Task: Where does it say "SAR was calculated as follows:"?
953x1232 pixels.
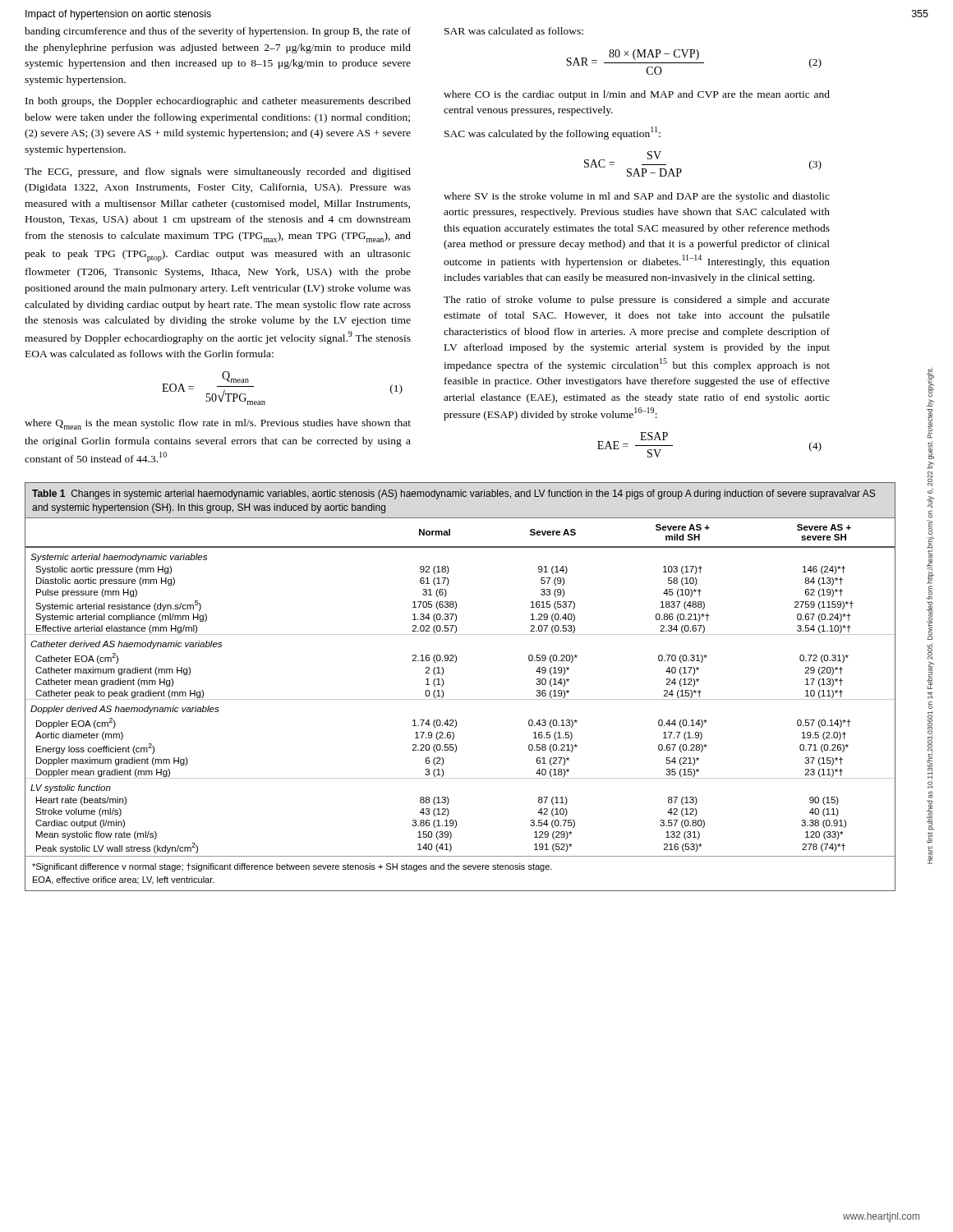Action: click(x=514, y=31)
